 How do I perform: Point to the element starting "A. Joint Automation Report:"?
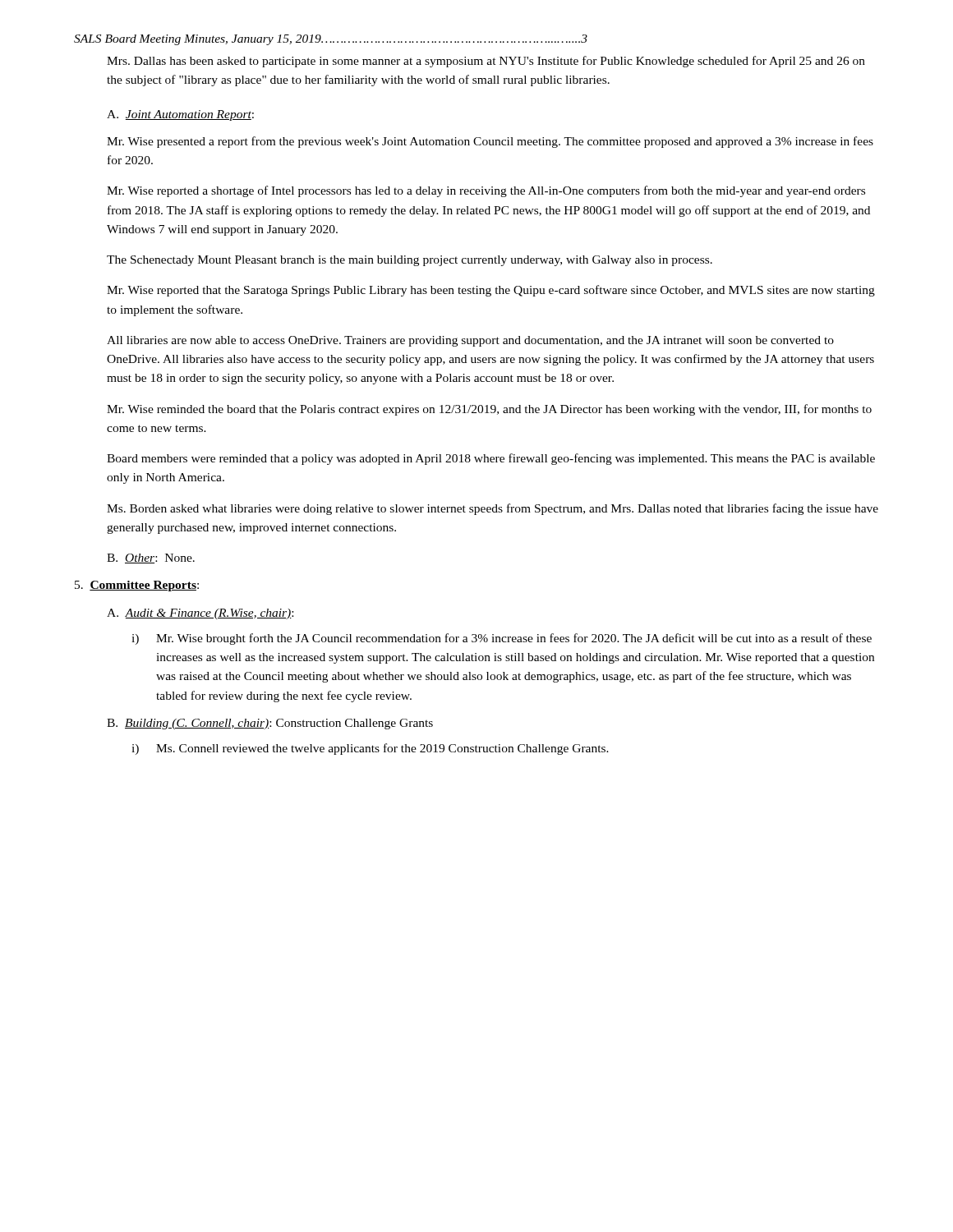[x=181, y=113]
